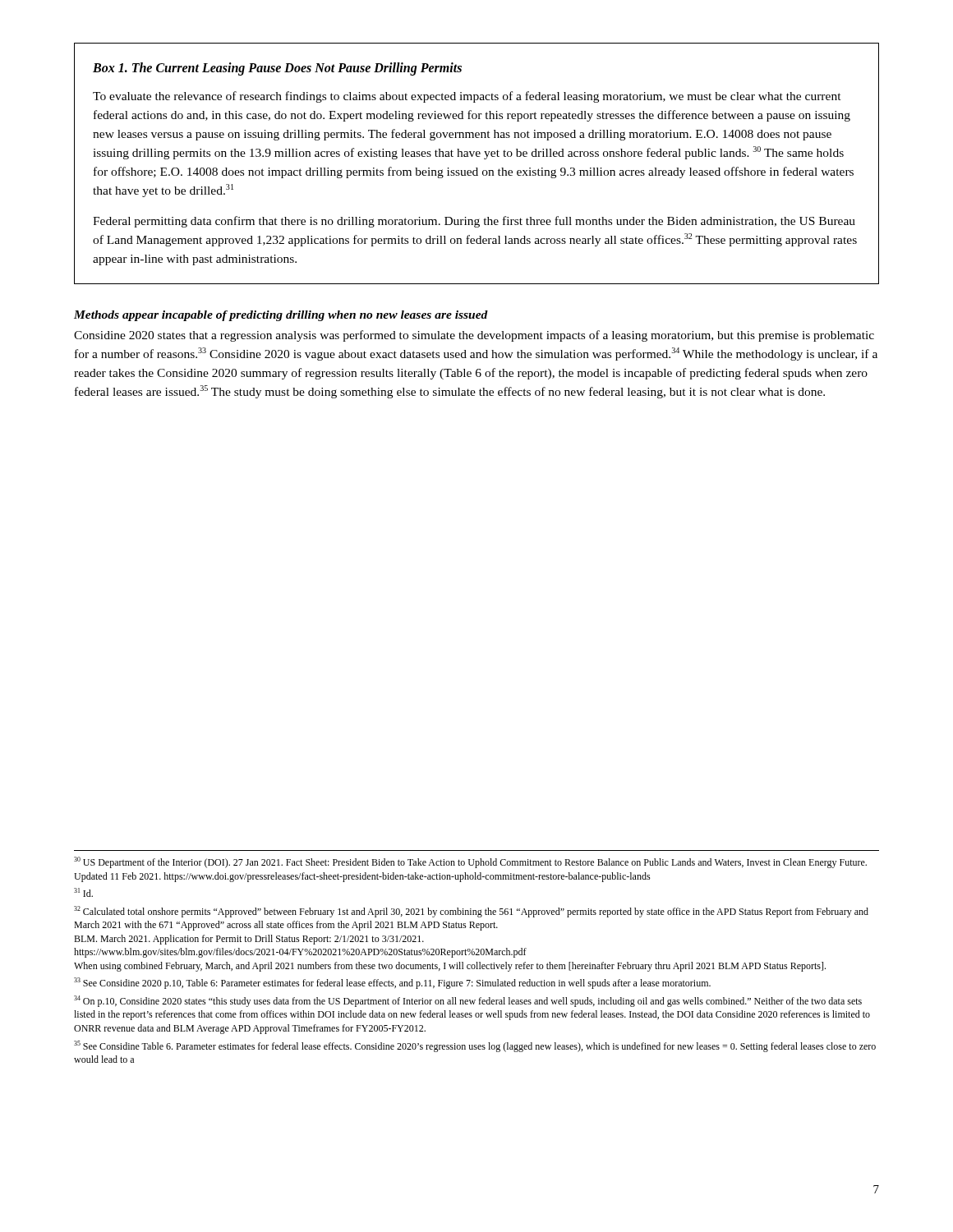
Task: Click on the passage starting "33 See Considine 2020 p.10, Table"
Action: (x=392, y=983)
